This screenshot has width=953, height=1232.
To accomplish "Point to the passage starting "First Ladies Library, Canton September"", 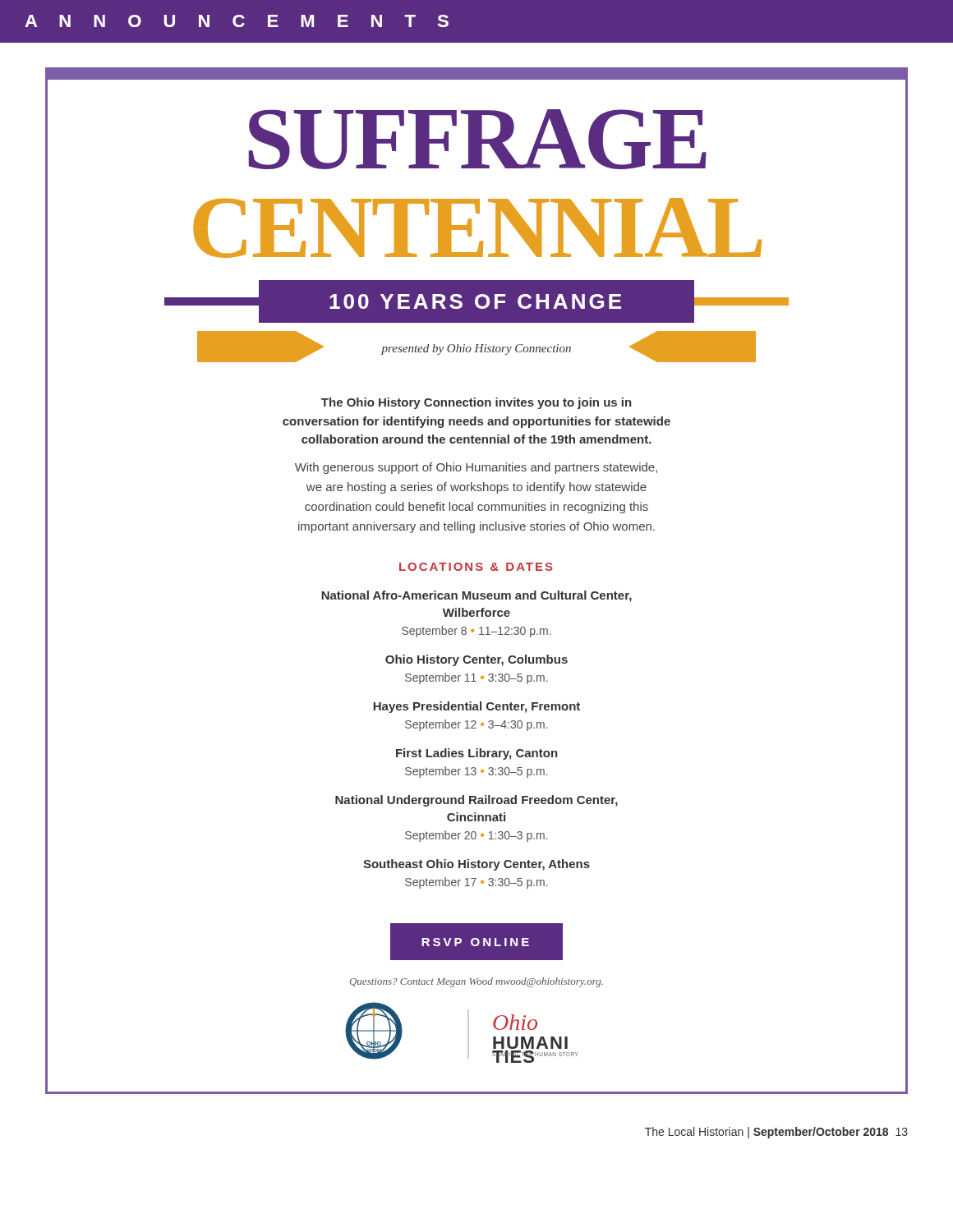I will click(476, 762).
